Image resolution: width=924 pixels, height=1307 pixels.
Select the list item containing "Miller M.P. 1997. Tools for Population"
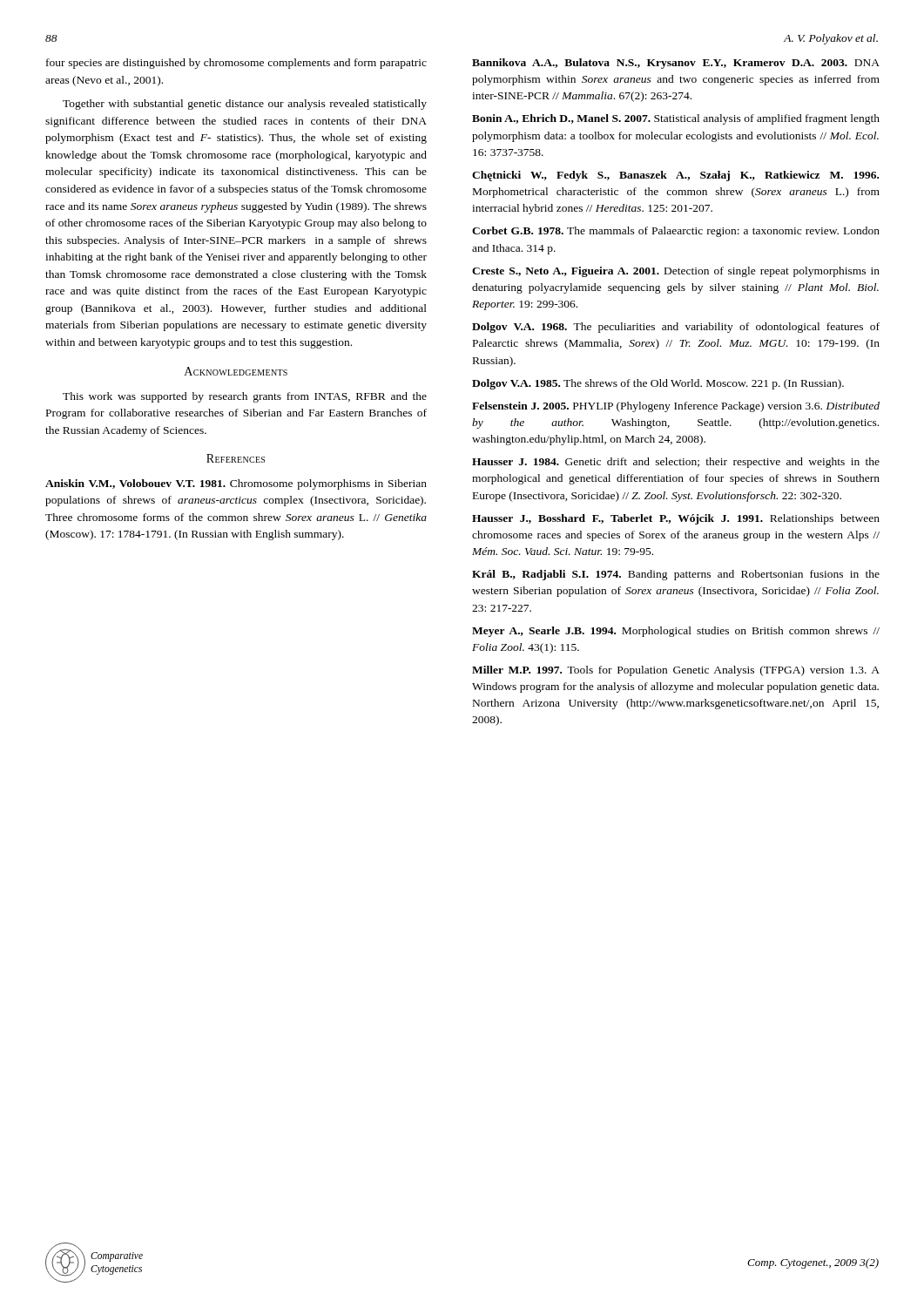676,695
